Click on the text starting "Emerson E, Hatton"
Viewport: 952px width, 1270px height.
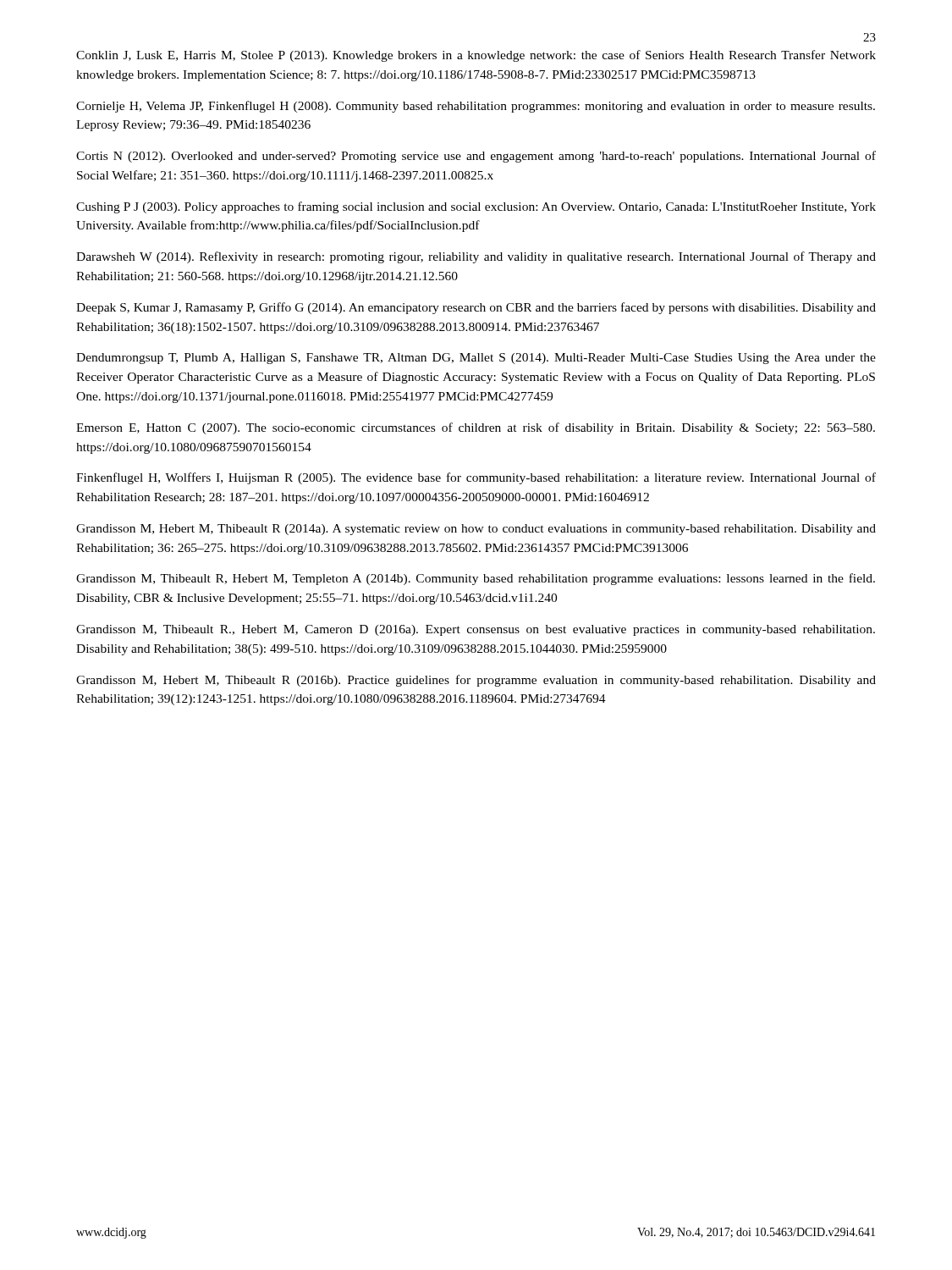pyautogui.click(x=476, y=437)
